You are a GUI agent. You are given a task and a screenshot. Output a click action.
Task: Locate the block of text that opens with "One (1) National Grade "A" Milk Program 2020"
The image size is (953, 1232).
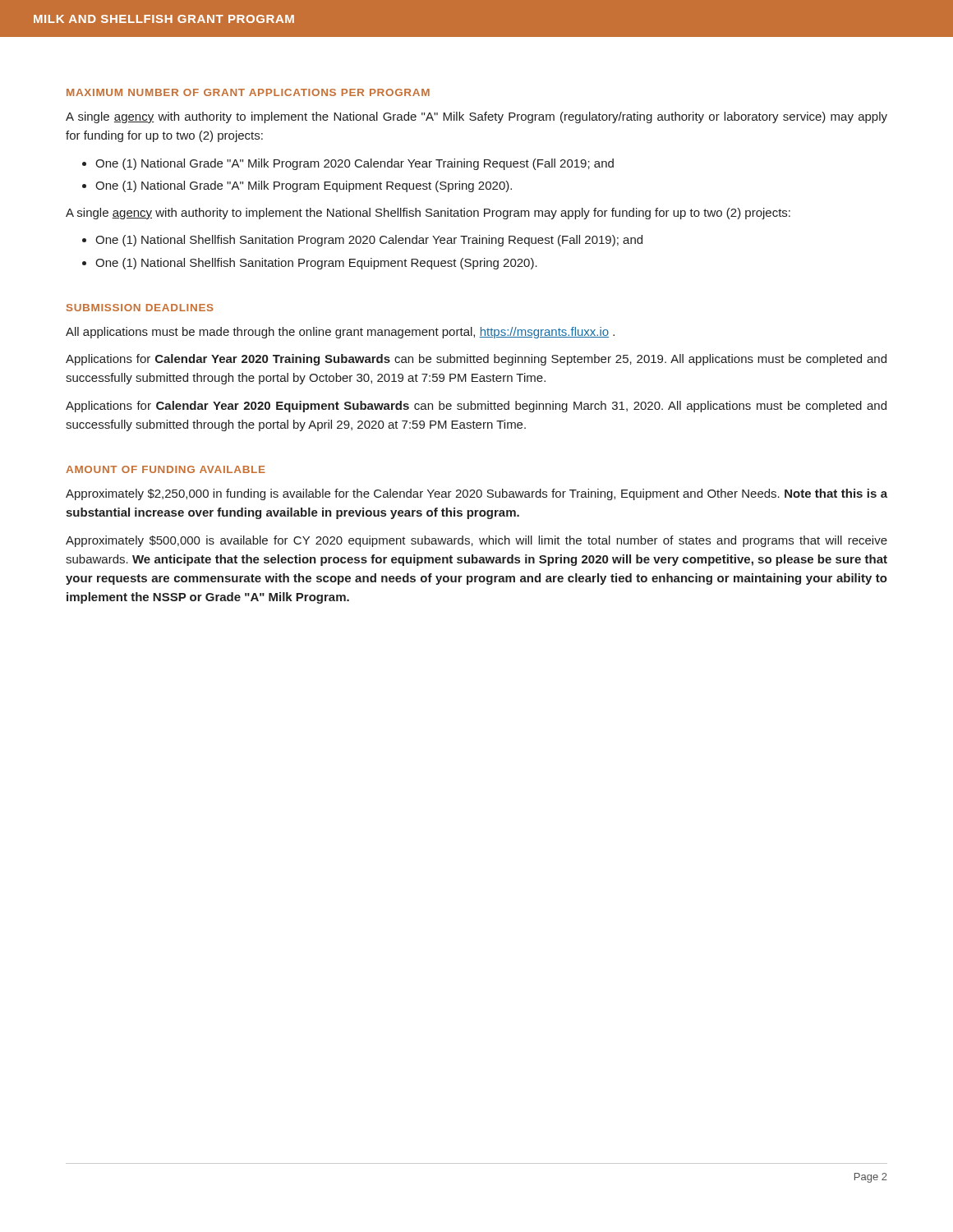tap(355, 163)
